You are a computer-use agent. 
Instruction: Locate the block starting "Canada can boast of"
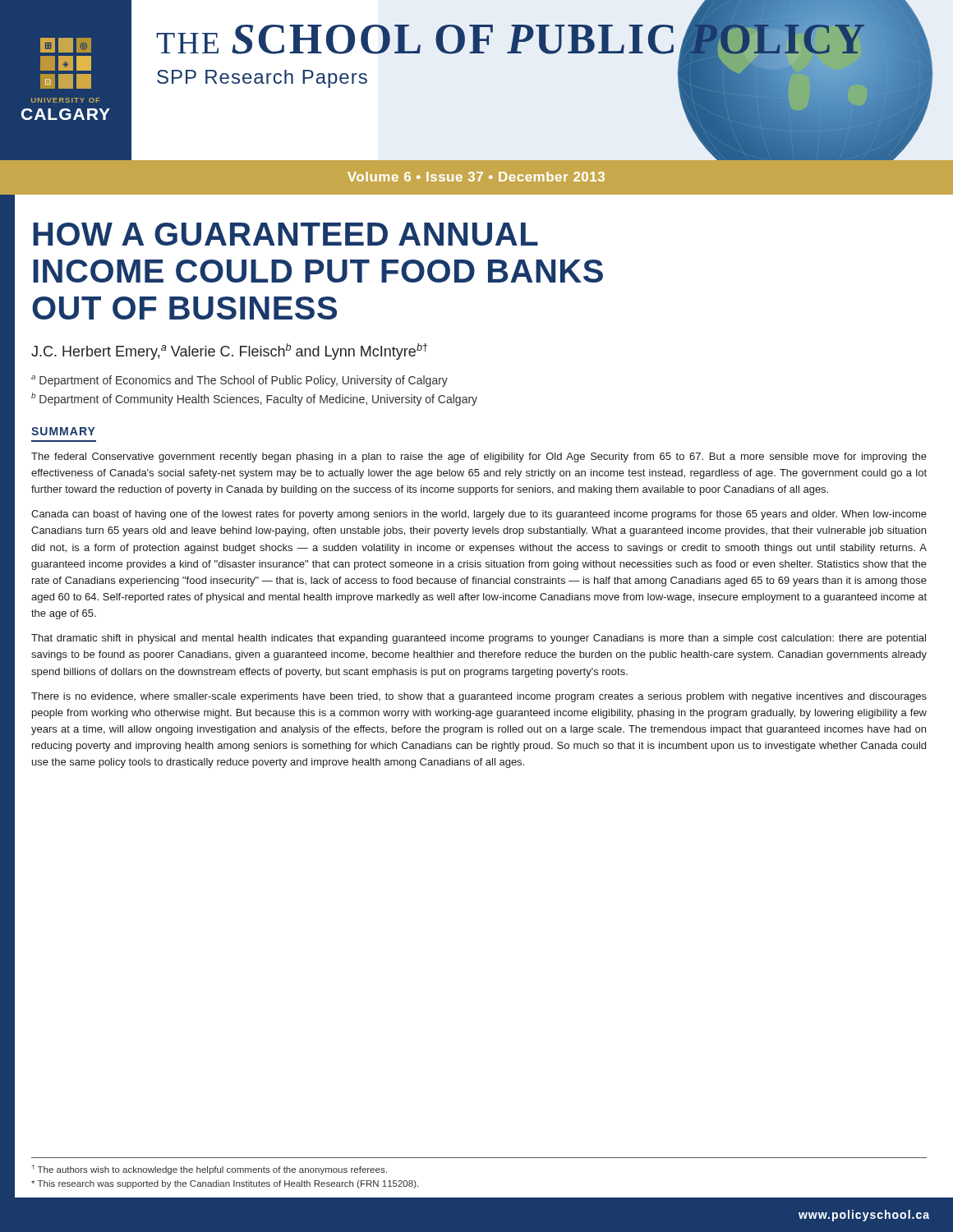coord(479,564)
